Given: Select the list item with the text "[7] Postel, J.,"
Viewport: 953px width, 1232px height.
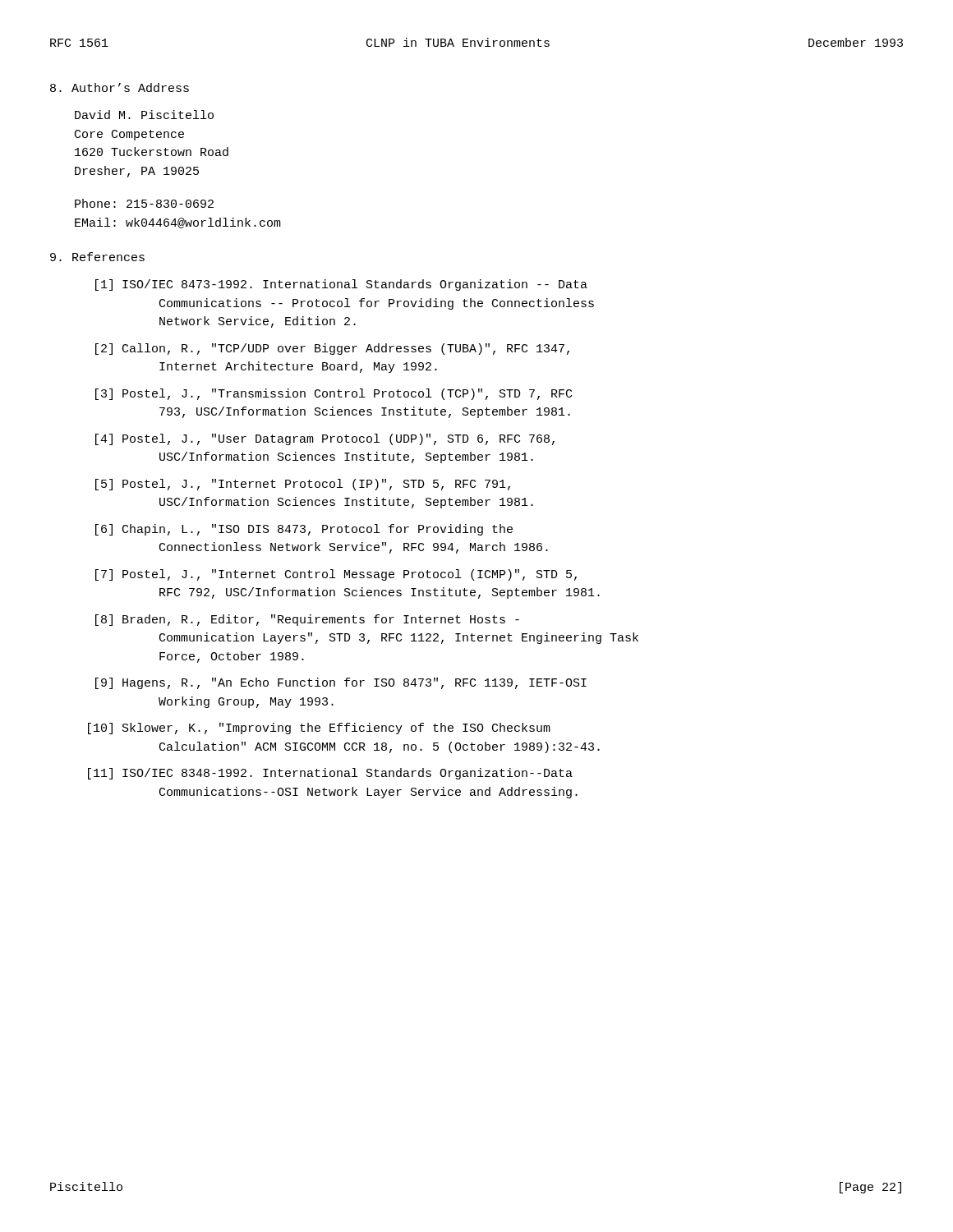Looking at the screenshot, I should tap(489, 585).
